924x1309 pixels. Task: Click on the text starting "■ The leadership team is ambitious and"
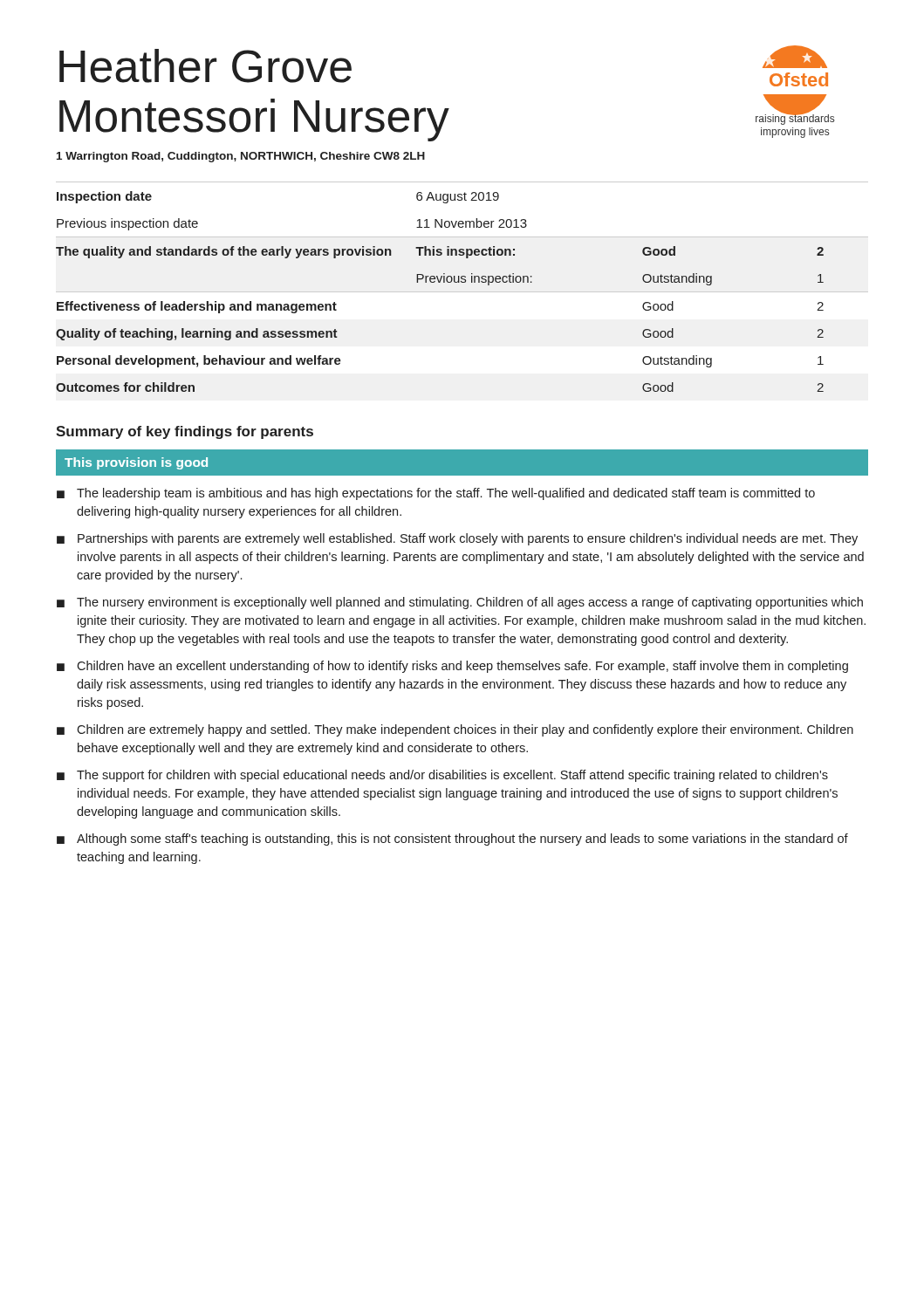[x=462, y=503]
